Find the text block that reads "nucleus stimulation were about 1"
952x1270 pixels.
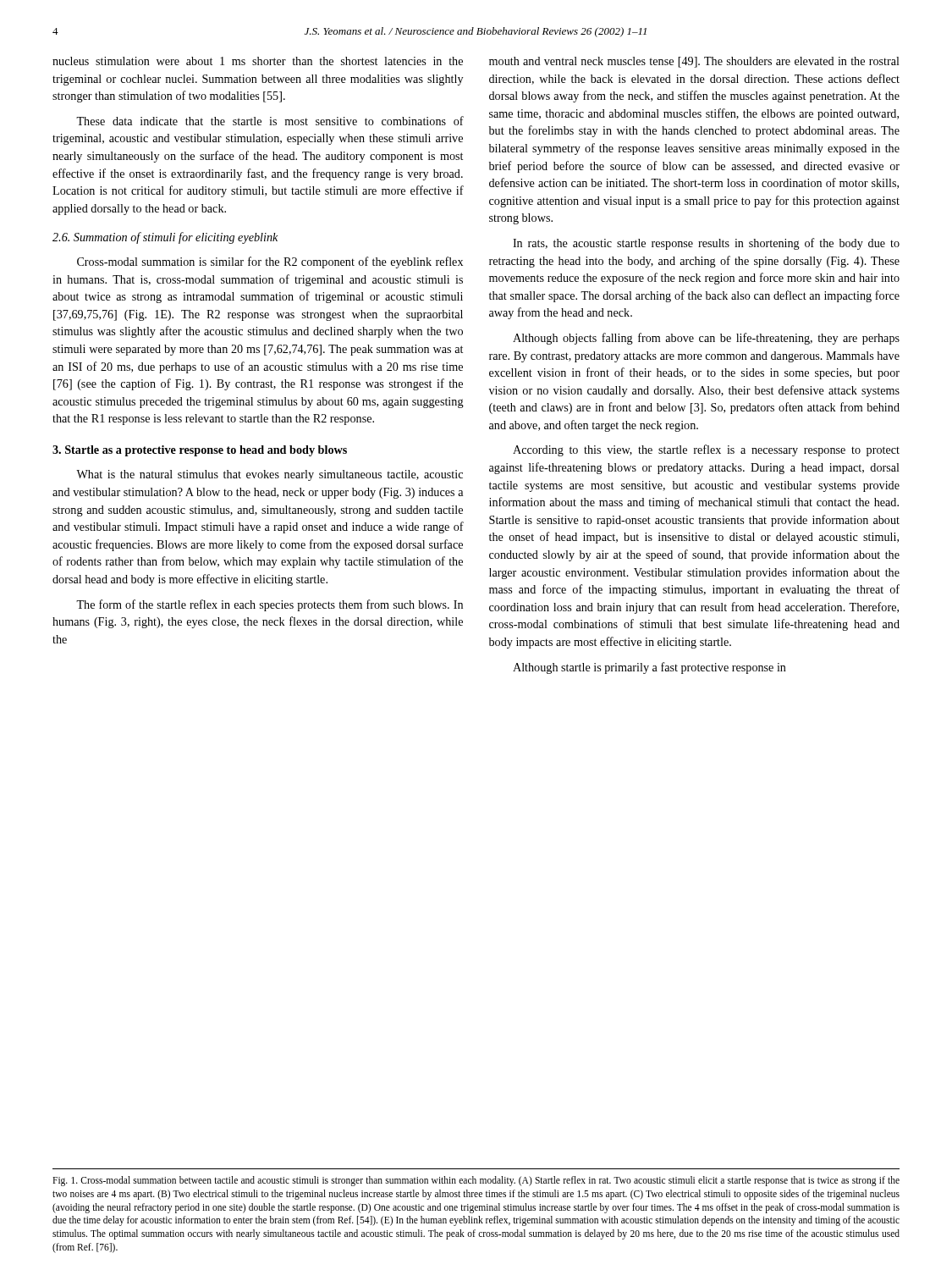pos(258,135)
